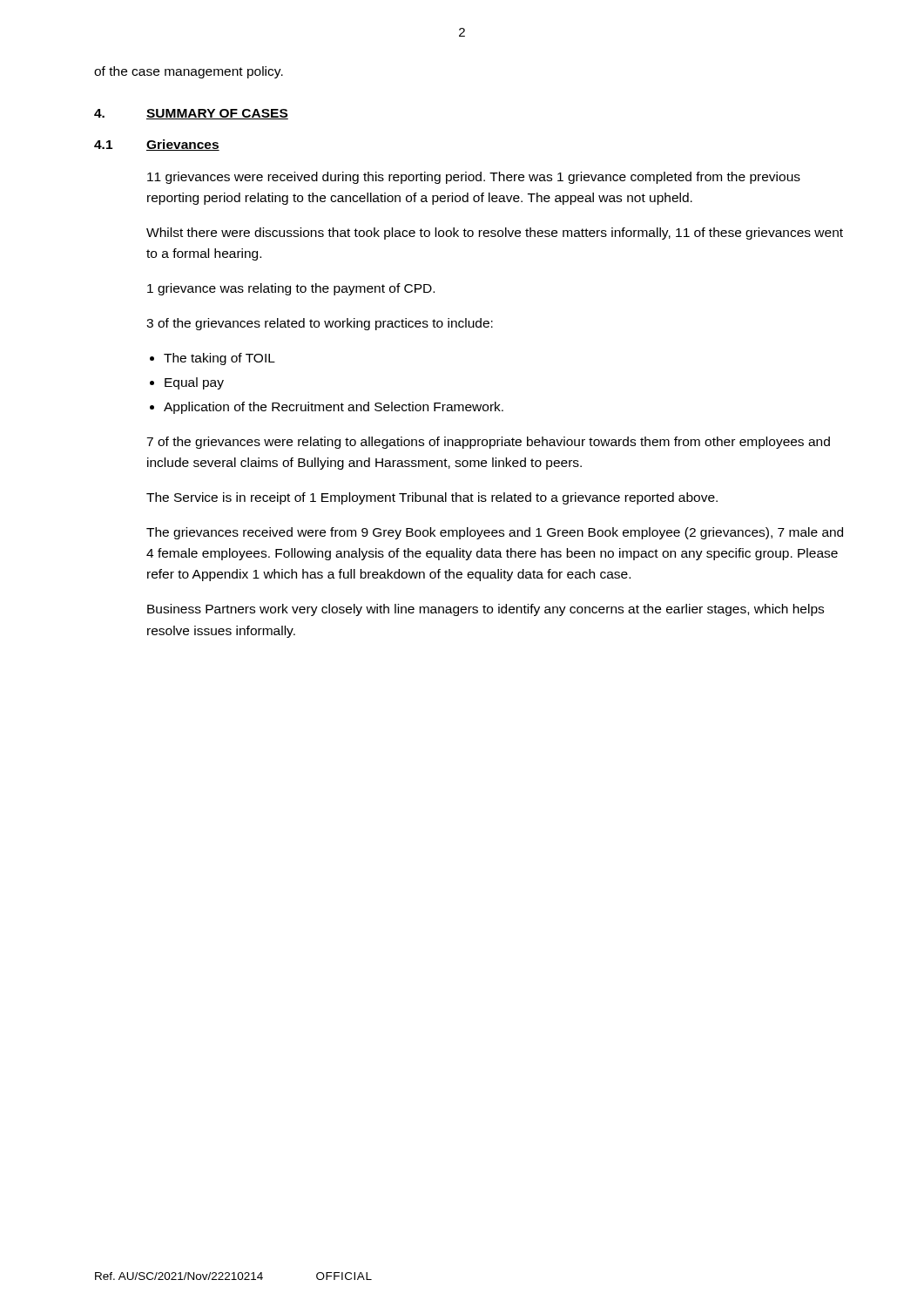Find the region starting "4. SUMMARY OF CASES"
The width and height of the screenshot is (924, 1307).
[191, 113]
